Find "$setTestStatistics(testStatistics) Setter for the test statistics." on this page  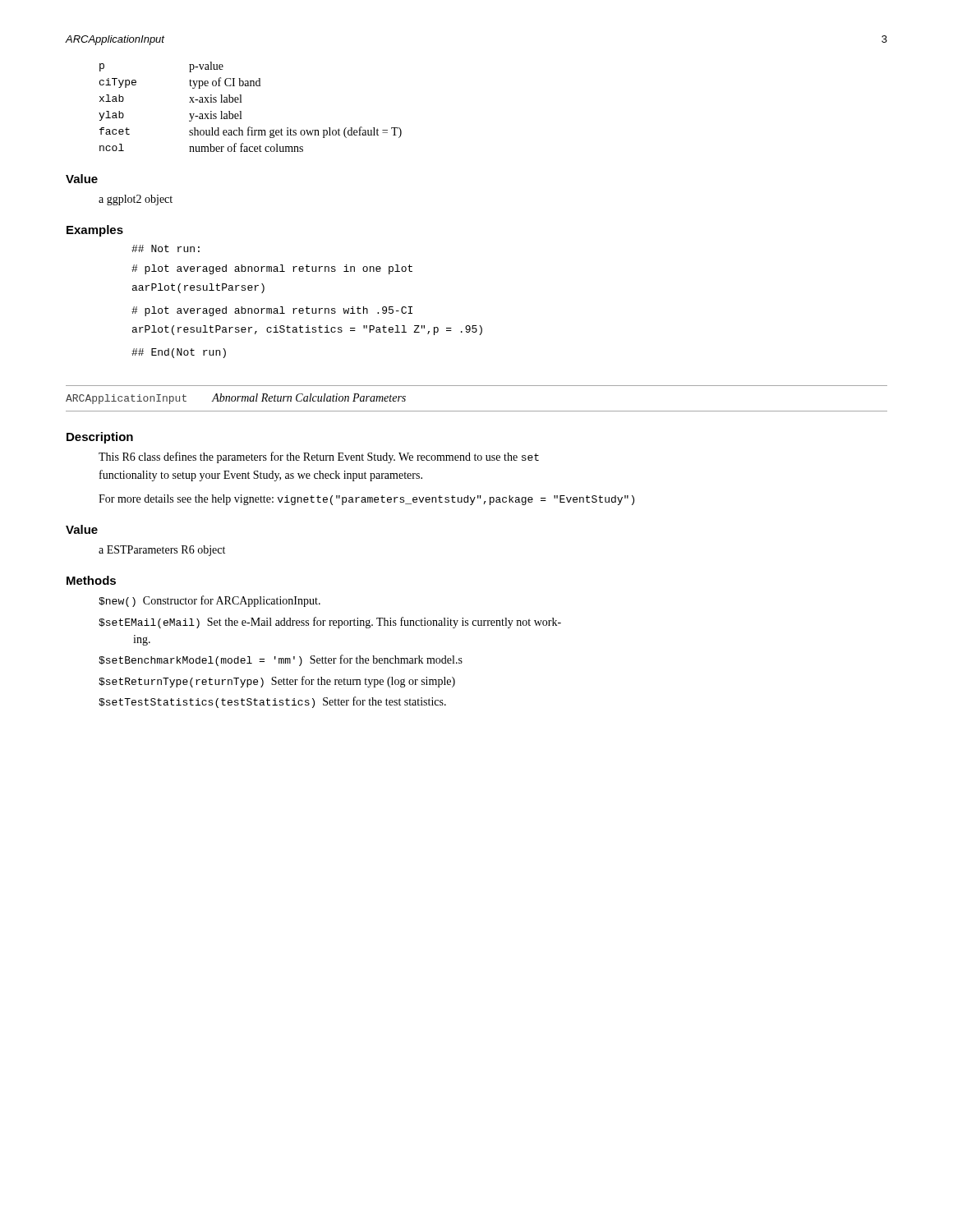pyautogui.click(x=273, y=702)
